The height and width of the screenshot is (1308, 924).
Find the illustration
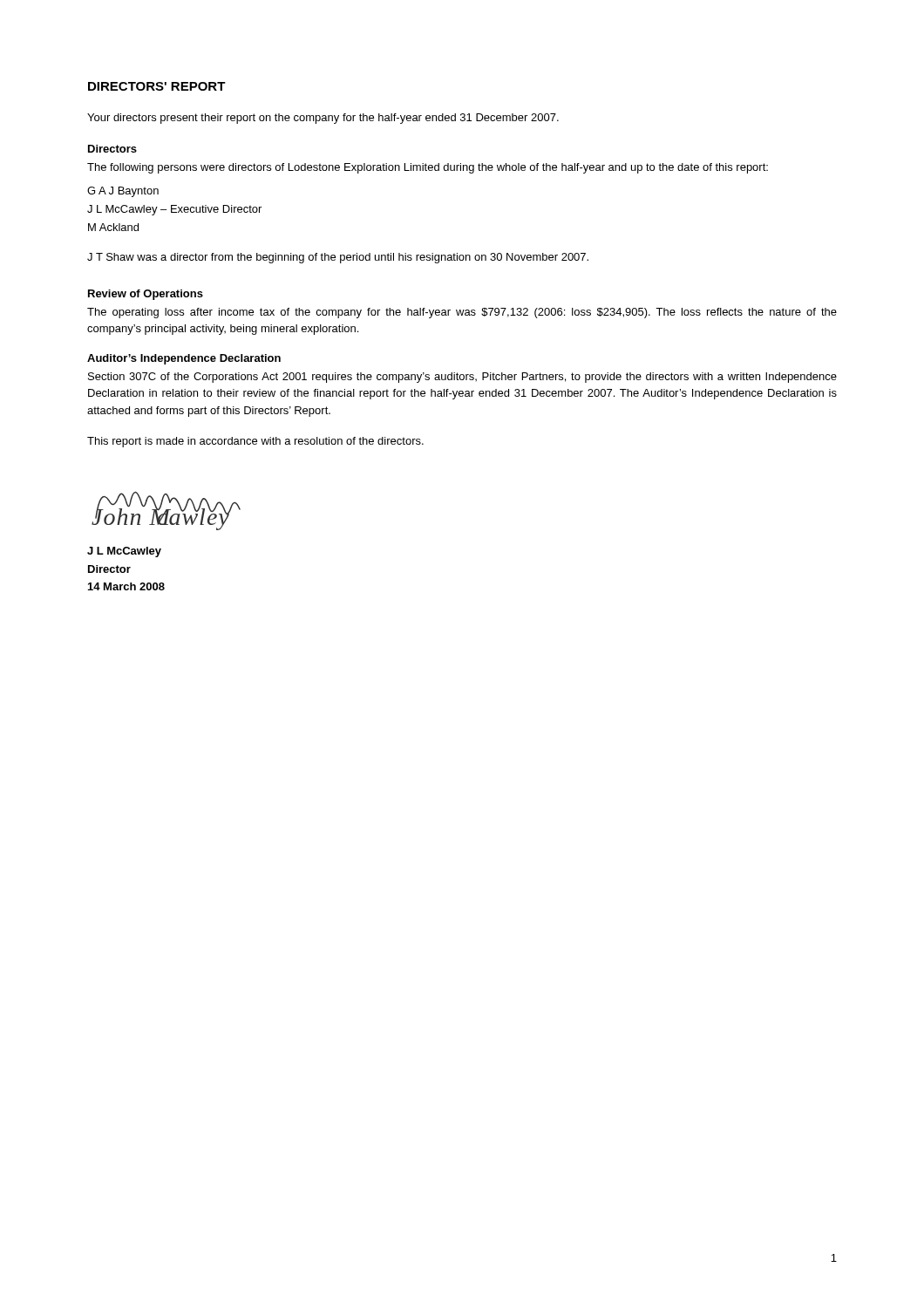click(462, 504)
